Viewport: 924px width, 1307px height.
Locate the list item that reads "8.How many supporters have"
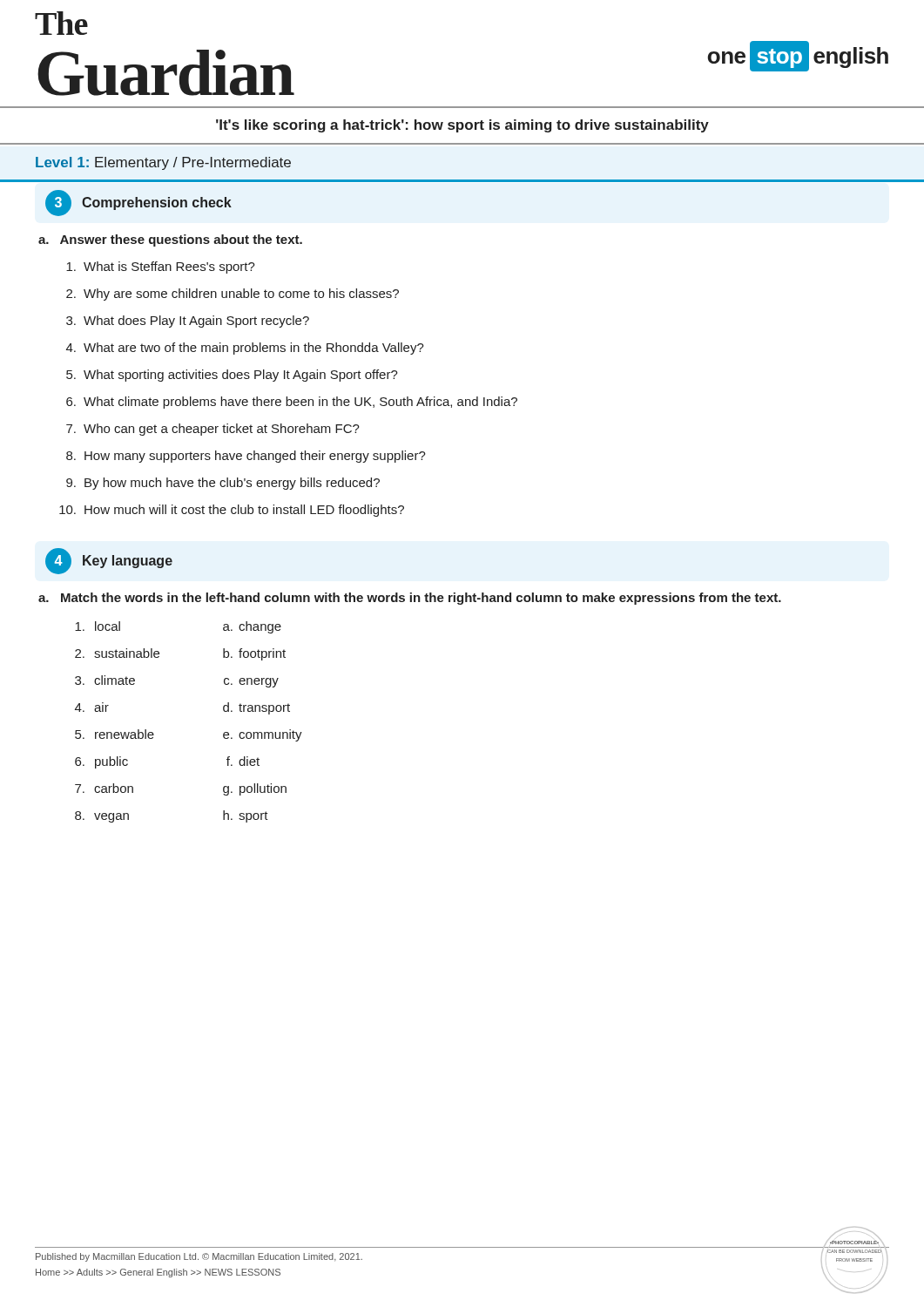(x=239, y=455)
